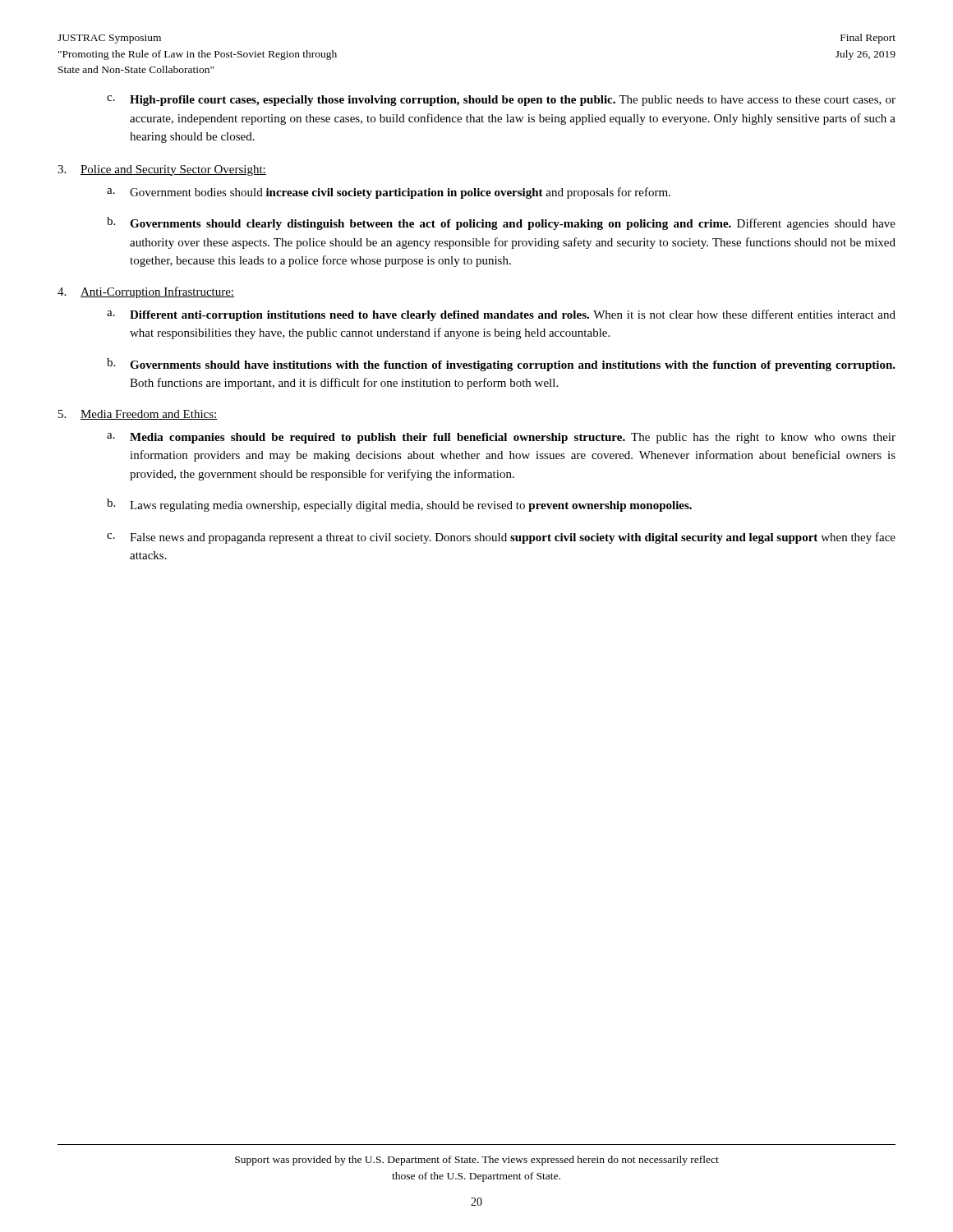Screen dimensions: 1232x953
Task: Click on the passage starting "c. False news and propaganda represent a threat"
Action: tap(501, 546)
